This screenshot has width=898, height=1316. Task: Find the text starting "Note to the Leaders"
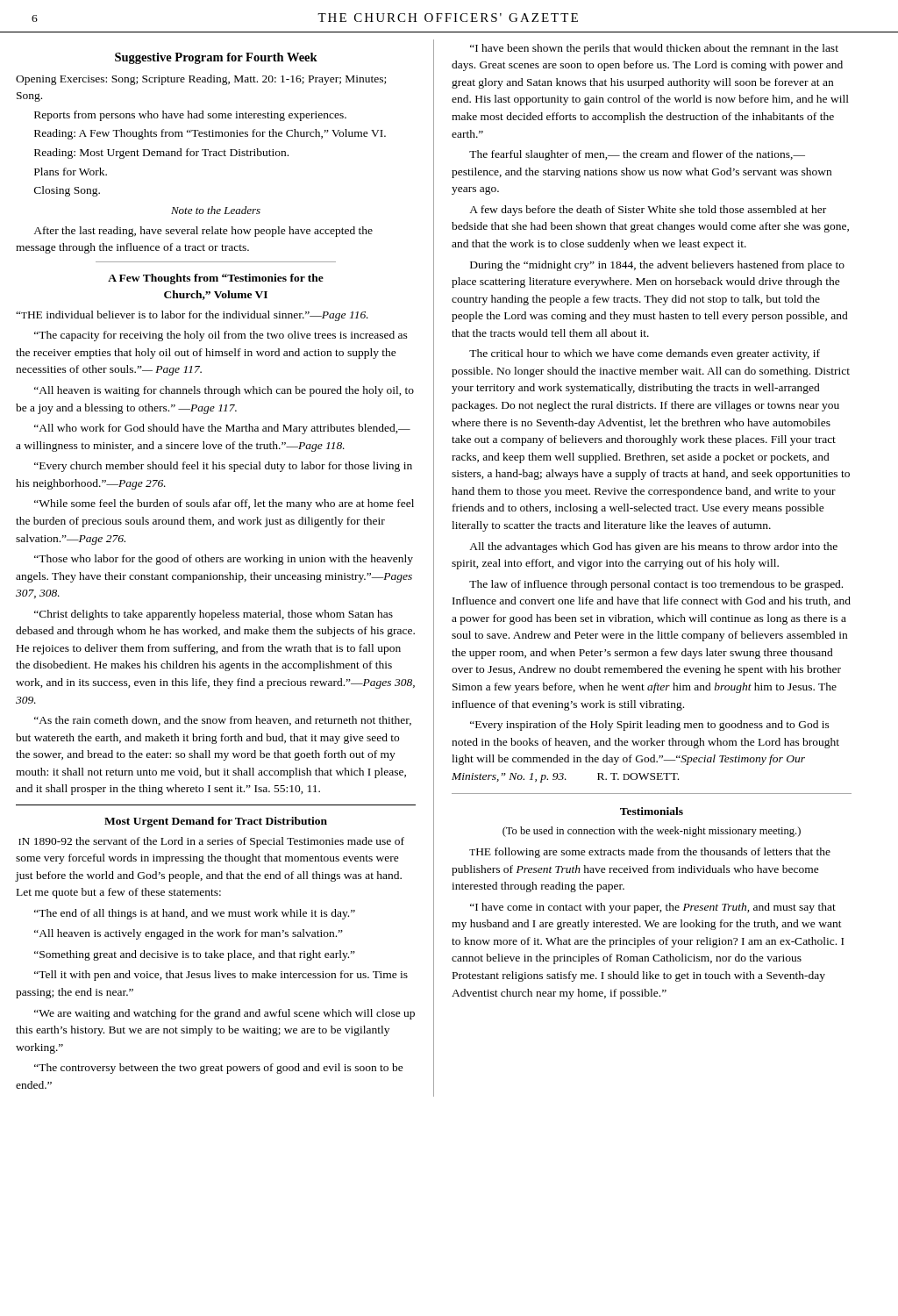coord(216,210)
